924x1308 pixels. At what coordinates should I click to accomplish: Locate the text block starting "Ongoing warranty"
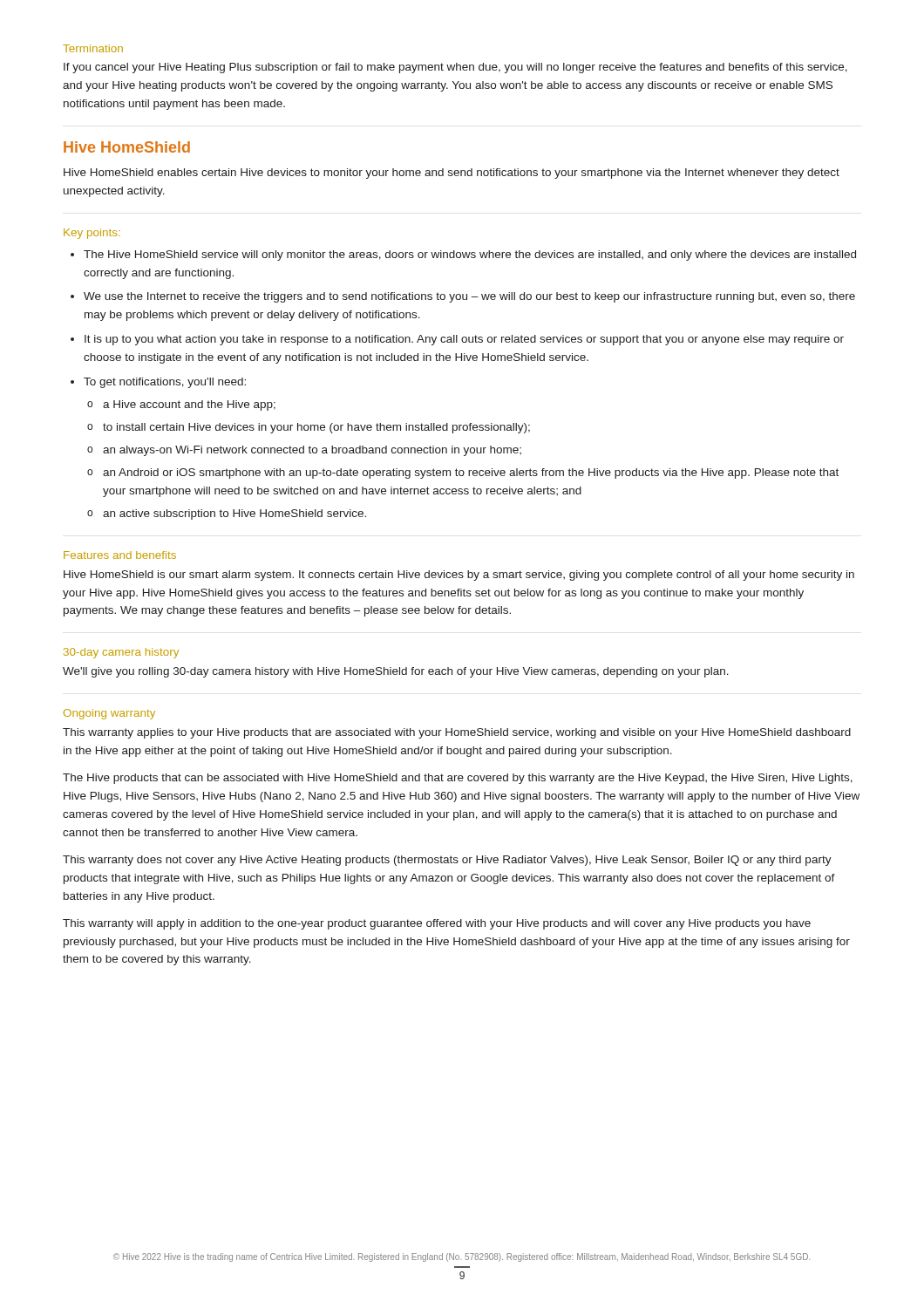tap(109, 713)
